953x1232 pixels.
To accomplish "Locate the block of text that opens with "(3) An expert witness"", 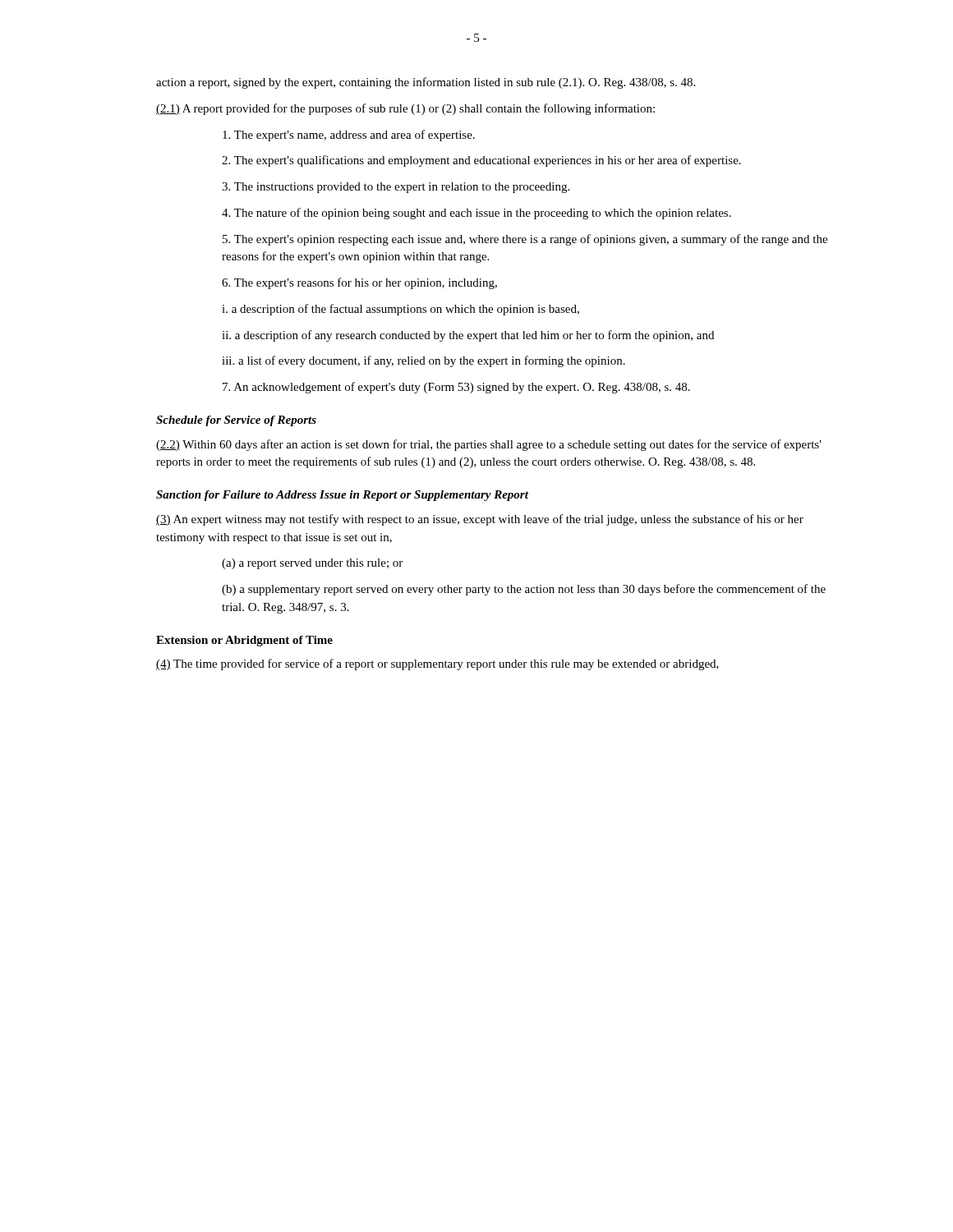I will [x=480, y=528].
